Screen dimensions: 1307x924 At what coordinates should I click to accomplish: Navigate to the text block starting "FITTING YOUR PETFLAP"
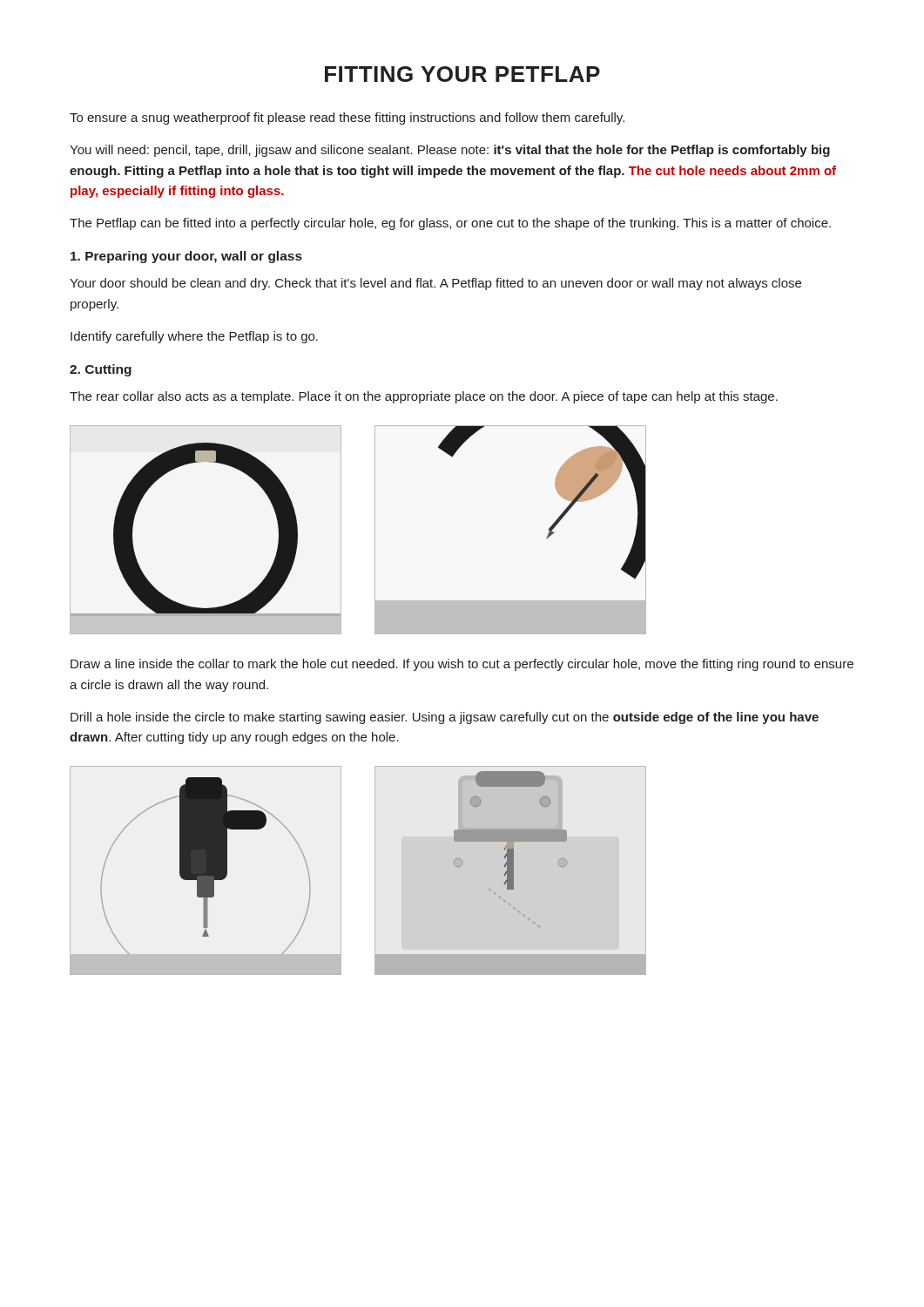pyautogui.click(x=462, y=74)
